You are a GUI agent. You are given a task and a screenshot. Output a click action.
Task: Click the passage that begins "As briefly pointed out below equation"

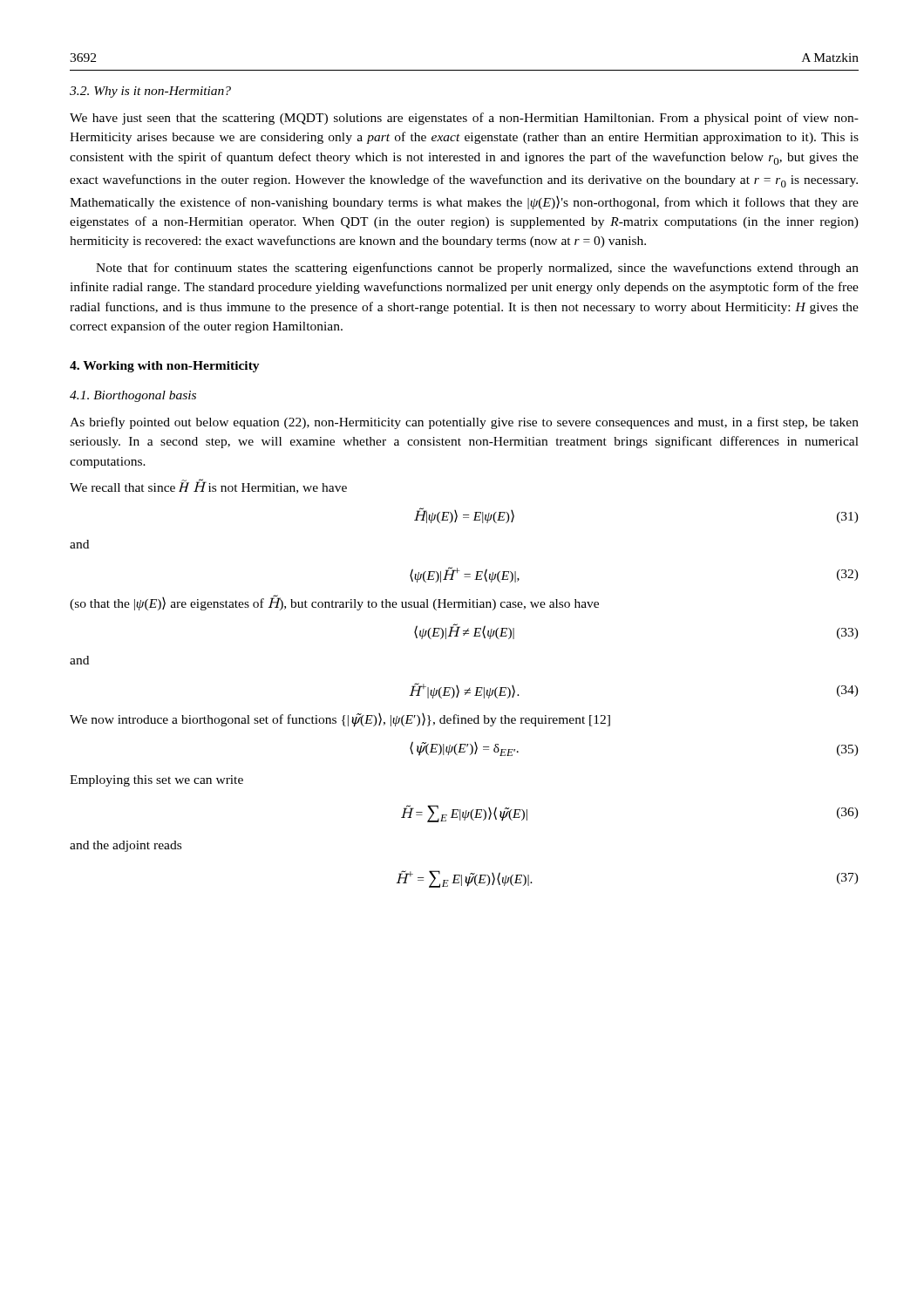464,455
